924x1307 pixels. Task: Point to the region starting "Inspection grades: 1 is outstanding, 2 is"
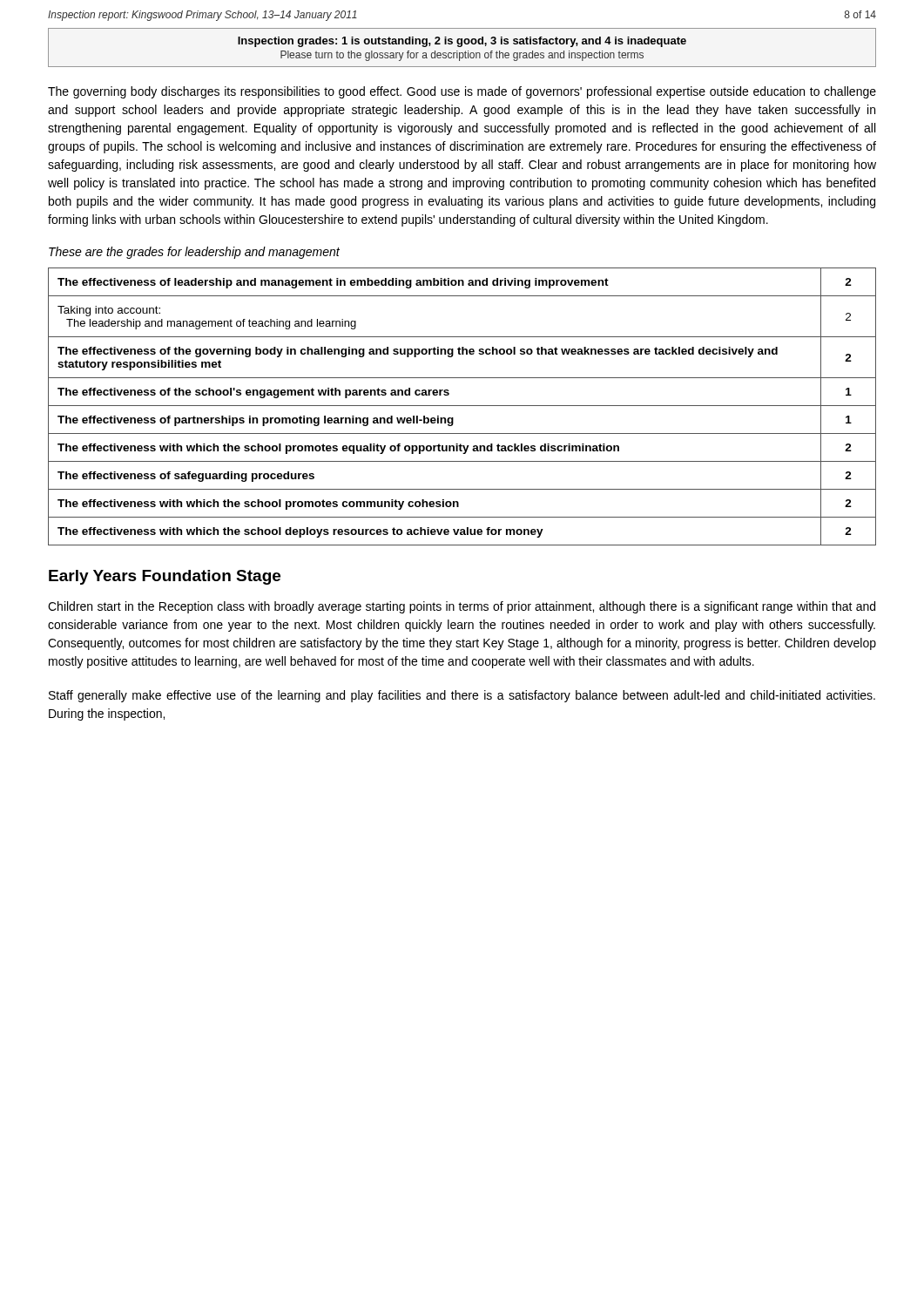(x=462, y=48)
